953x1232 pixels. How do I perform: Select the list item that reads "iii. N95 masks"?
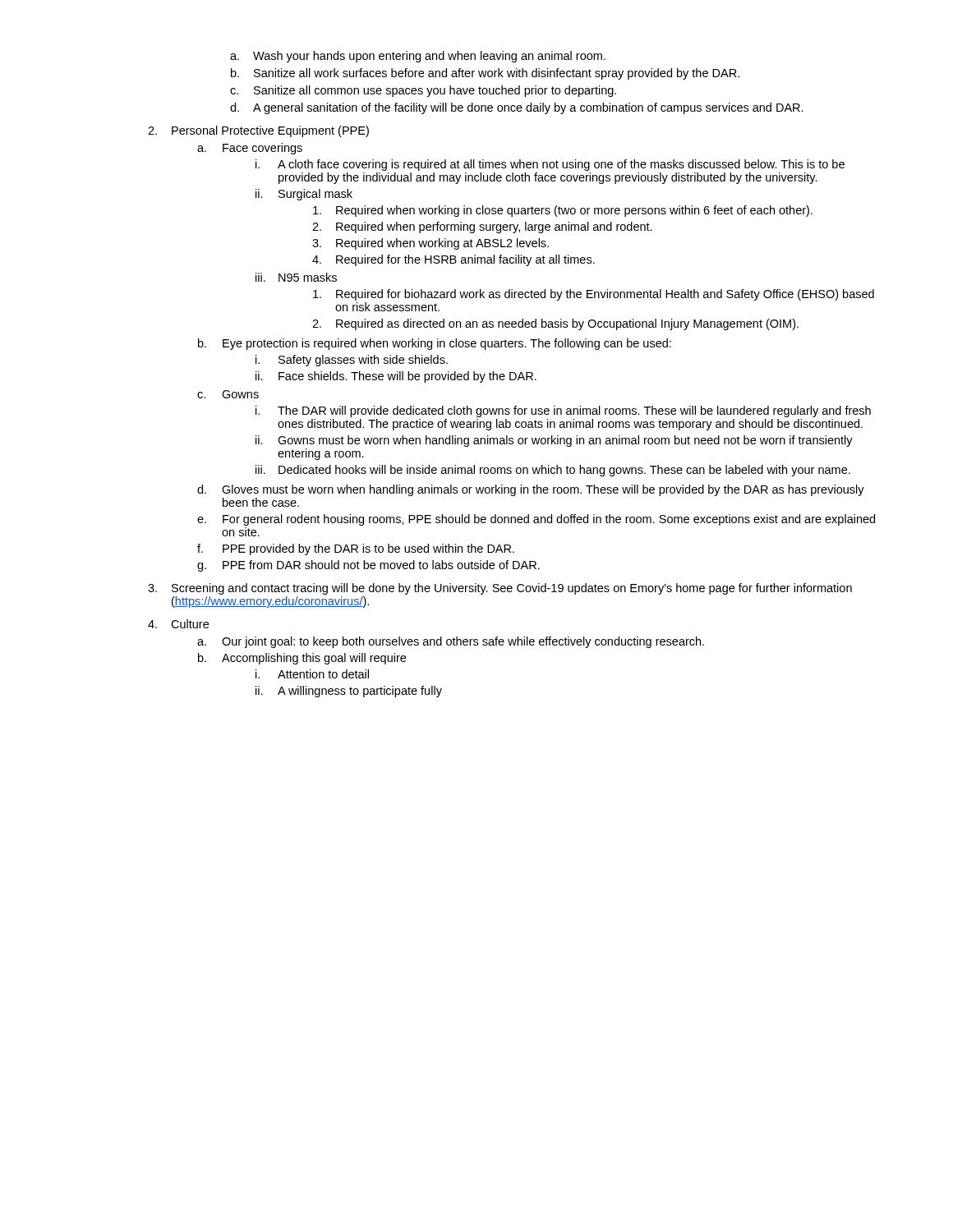[x=296, y=278]
